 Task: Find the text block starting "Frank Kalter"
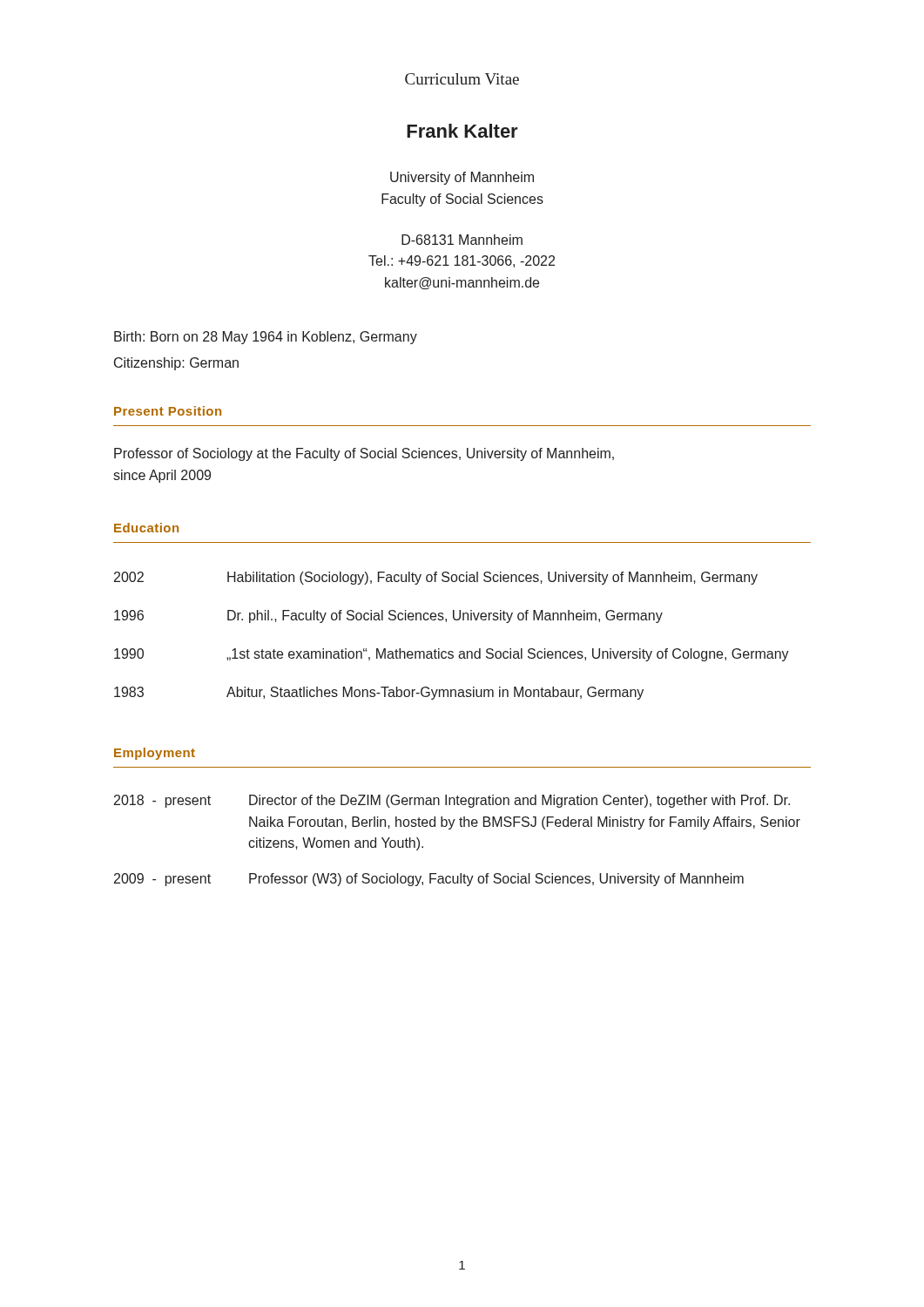(462, 132)
